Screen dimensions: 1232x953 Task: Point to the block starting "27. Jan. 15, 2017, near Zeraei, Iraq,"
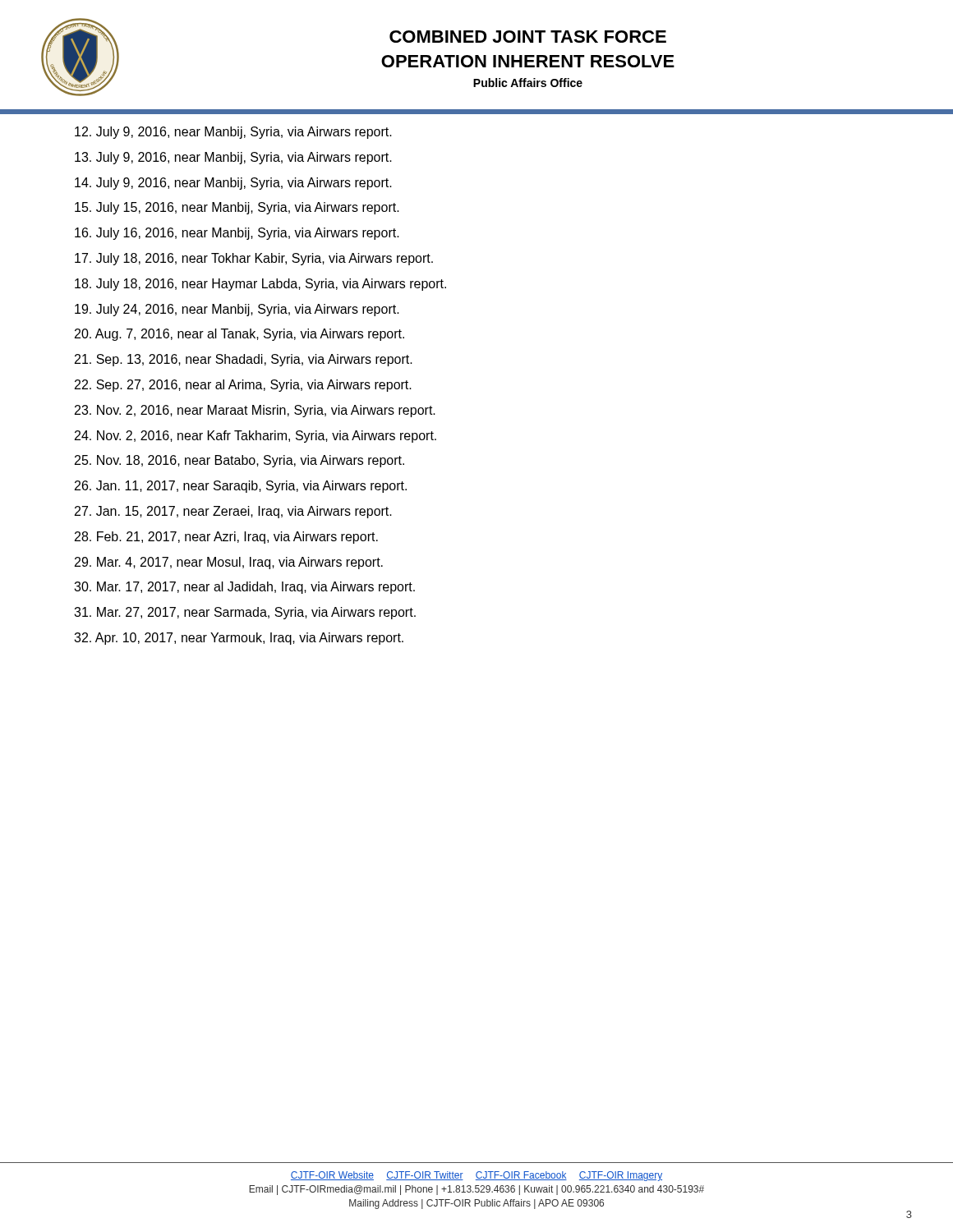pos(233,511)
